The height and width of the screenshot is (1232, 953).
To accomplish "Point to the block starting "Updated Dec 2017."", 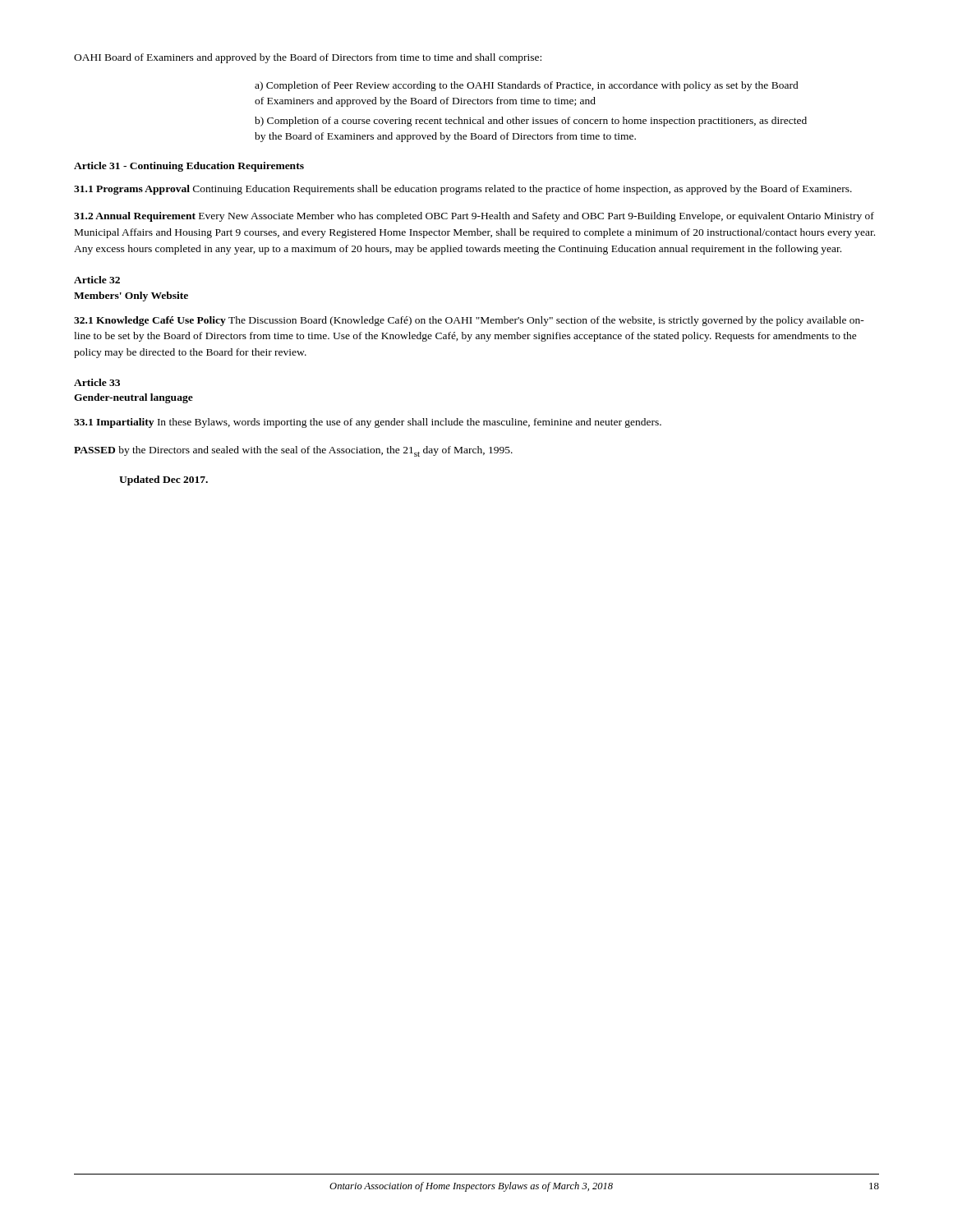I will [x=164, y=479].
